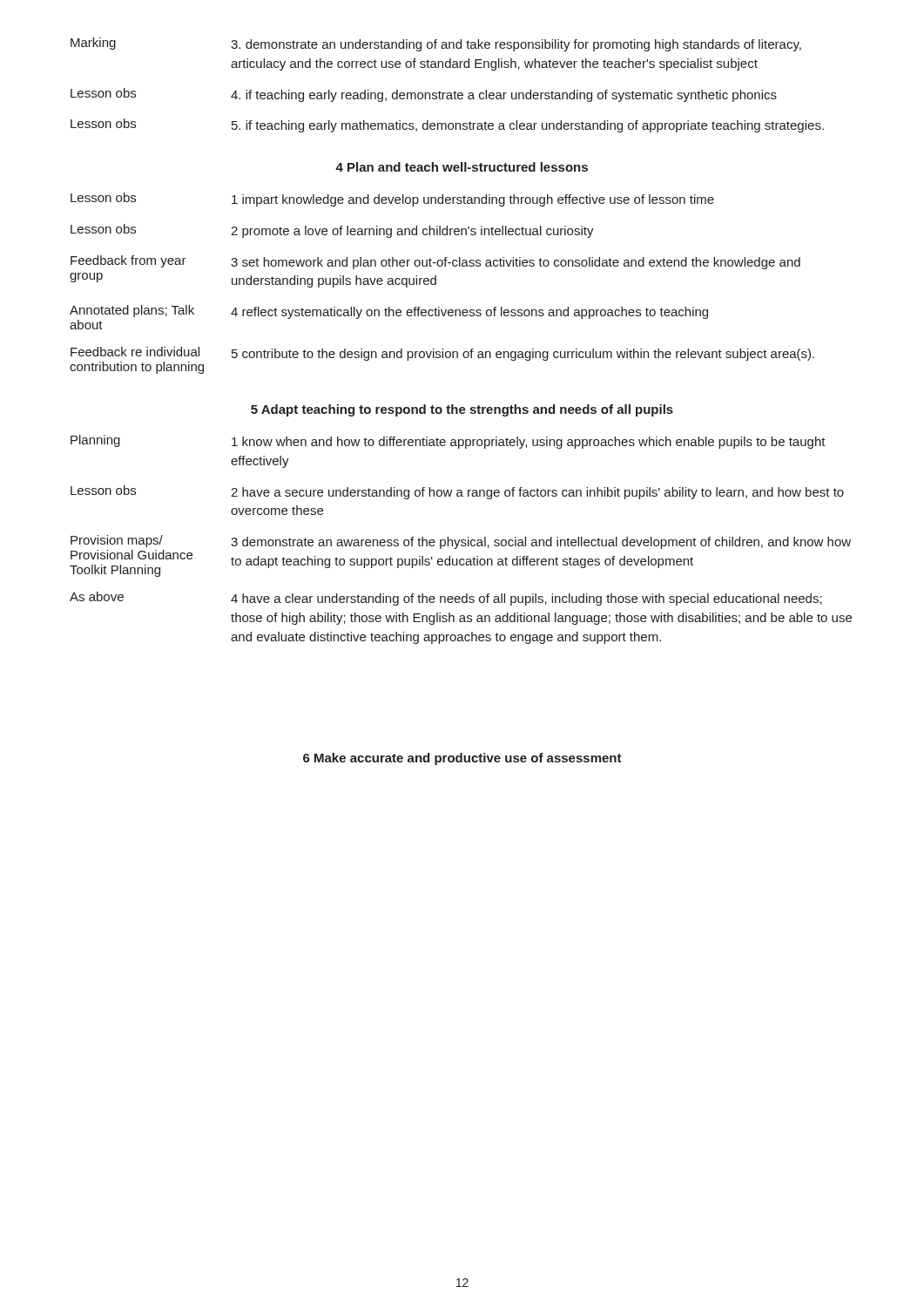Click on the block starting "Lesson obs 1 impart knowledge and develop understanding"
Image resolution: width=924 pixels, height=1307 pixels.
click(462, 199)
